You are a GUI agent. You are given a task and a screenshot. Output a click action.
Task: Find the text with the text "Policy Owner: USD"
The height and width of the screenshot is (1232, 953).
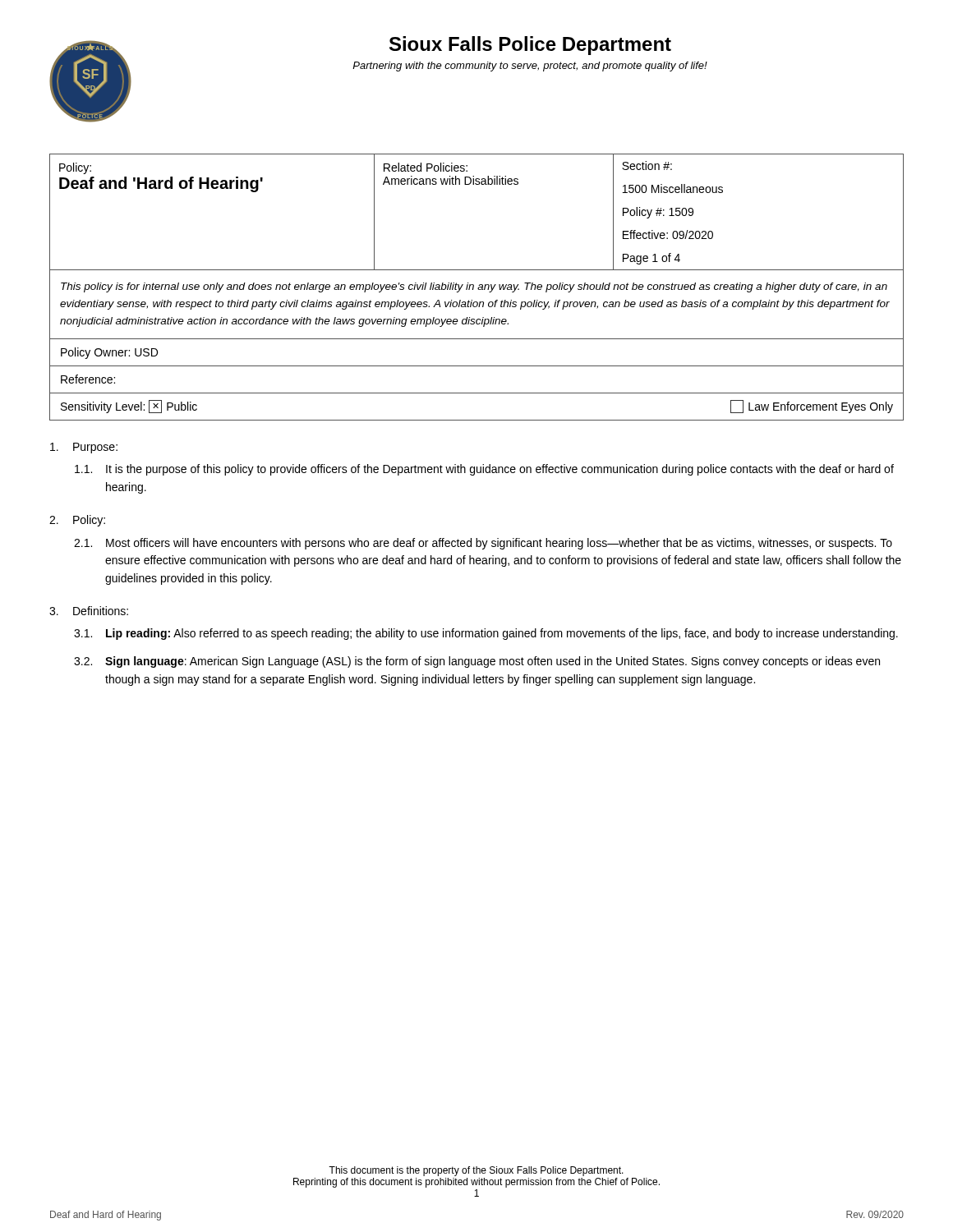pos(109,352)
